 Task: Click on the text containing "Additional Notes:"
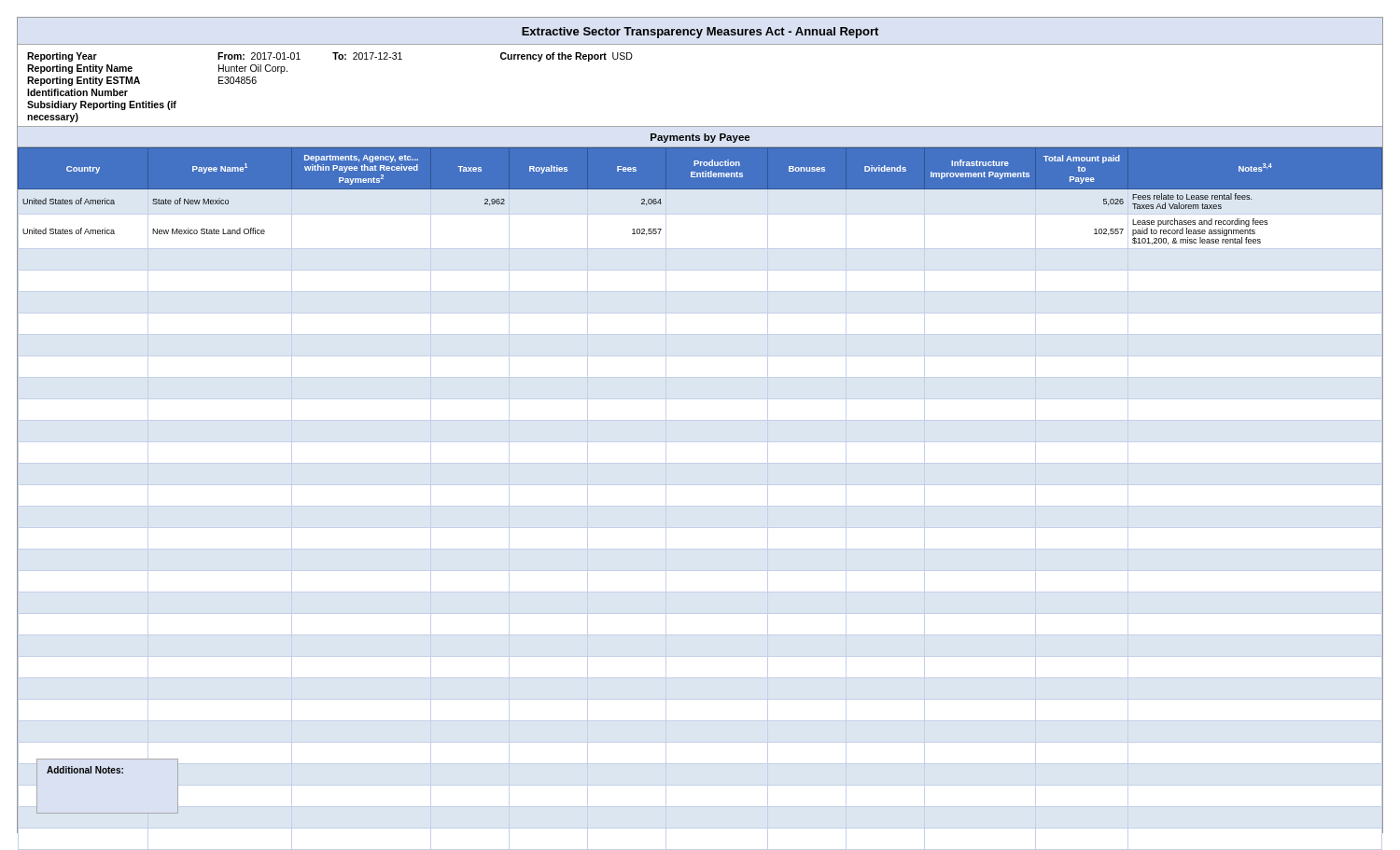85,770
